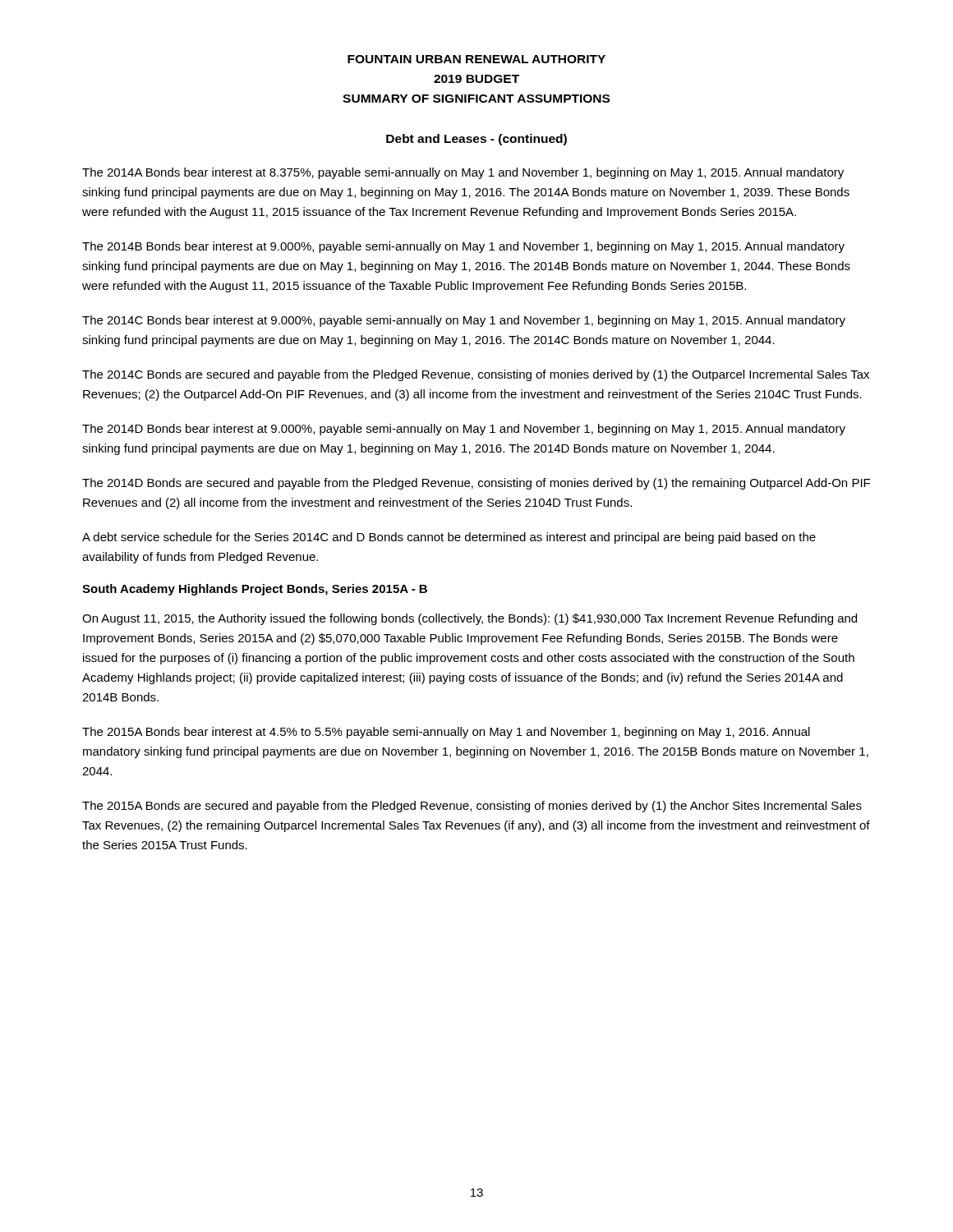Image resolution: width=953 pixels, height=1232 pixels.
Task: Click the passage that begins "The 2014B Bonds bear interest at 9.000%, payable"
Action: [466, 266]
